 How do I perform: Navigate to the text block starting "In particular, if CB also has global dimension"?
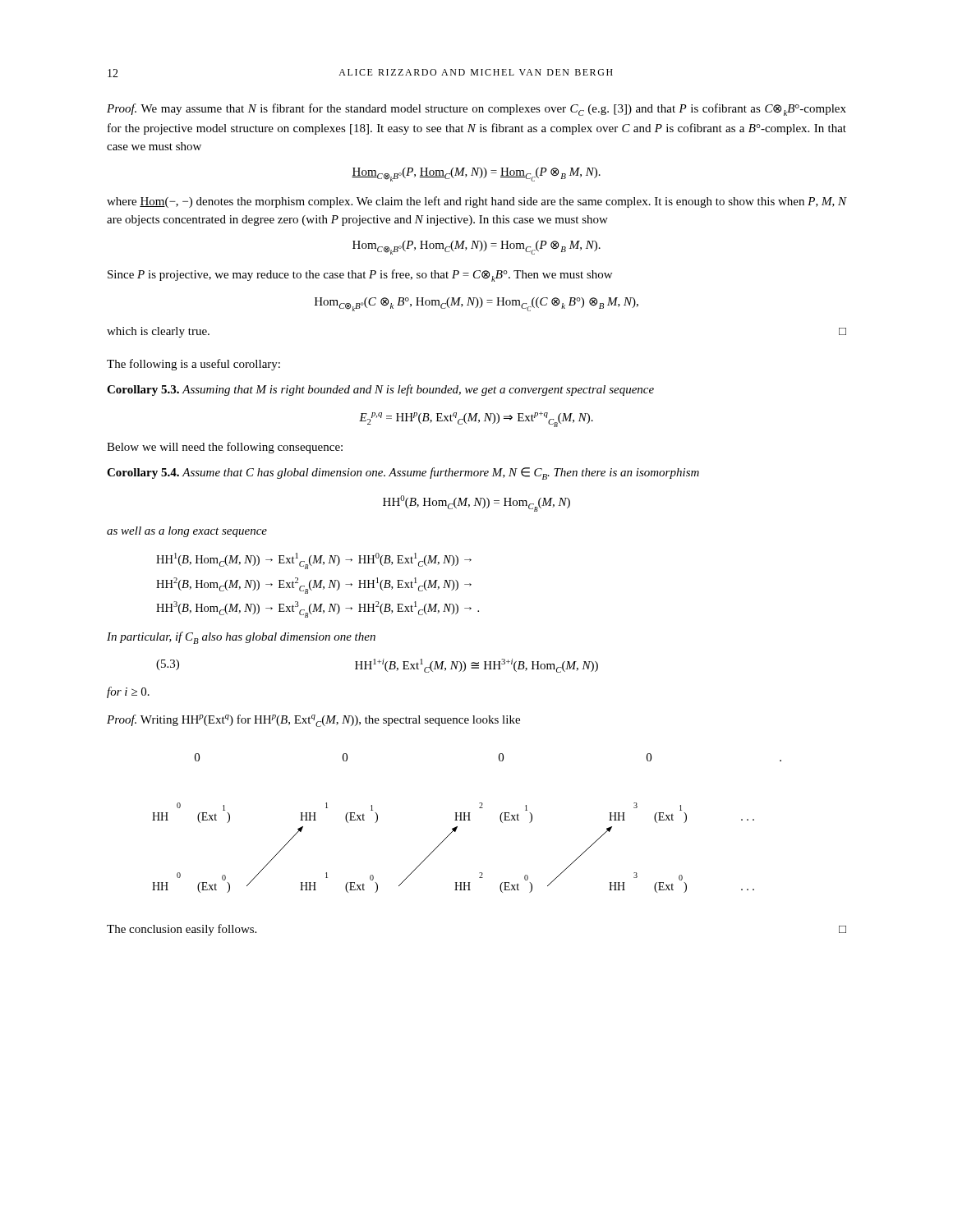(241, 638)
